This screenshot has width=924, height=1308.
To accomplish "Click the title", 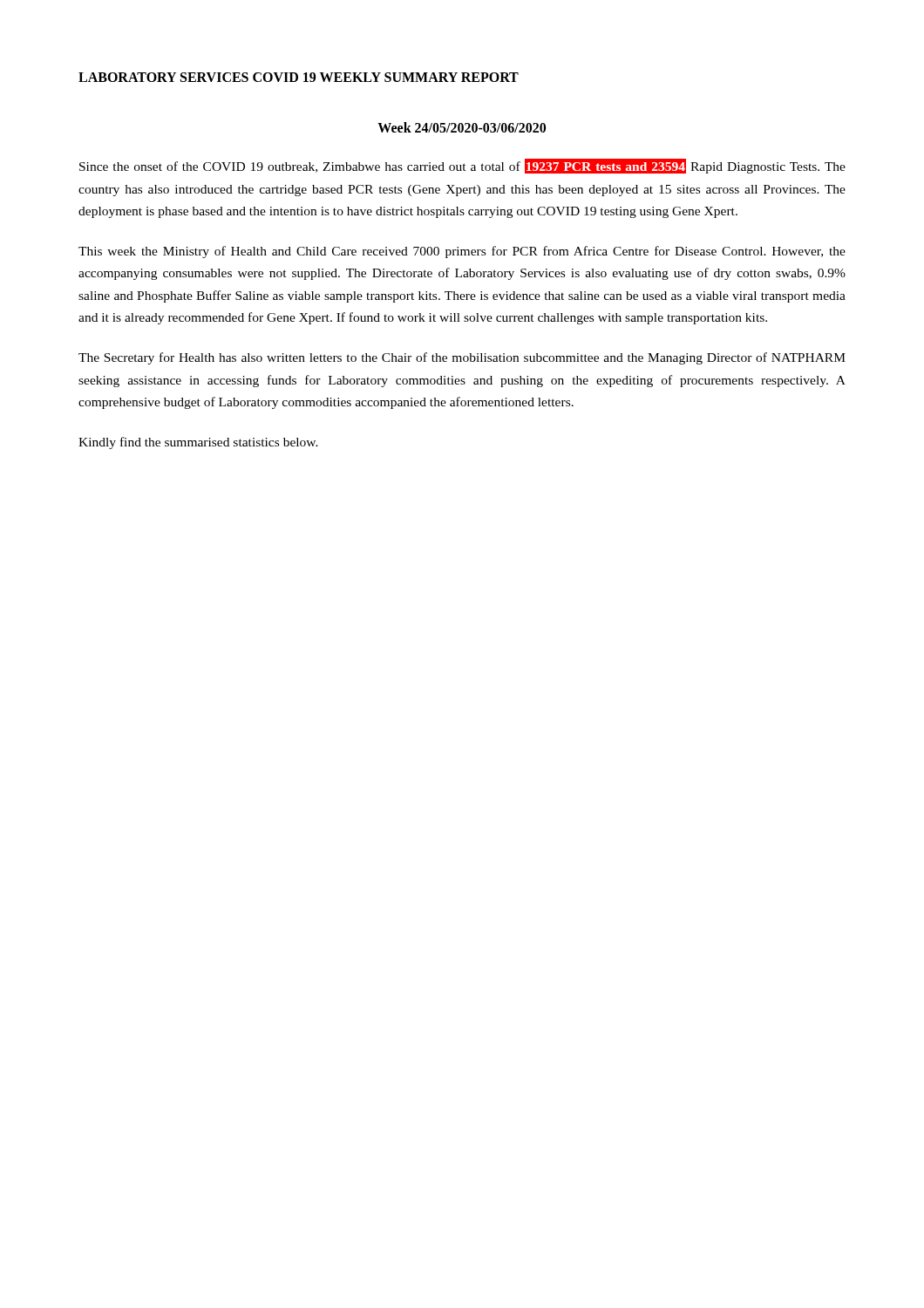I will [298, 77].
